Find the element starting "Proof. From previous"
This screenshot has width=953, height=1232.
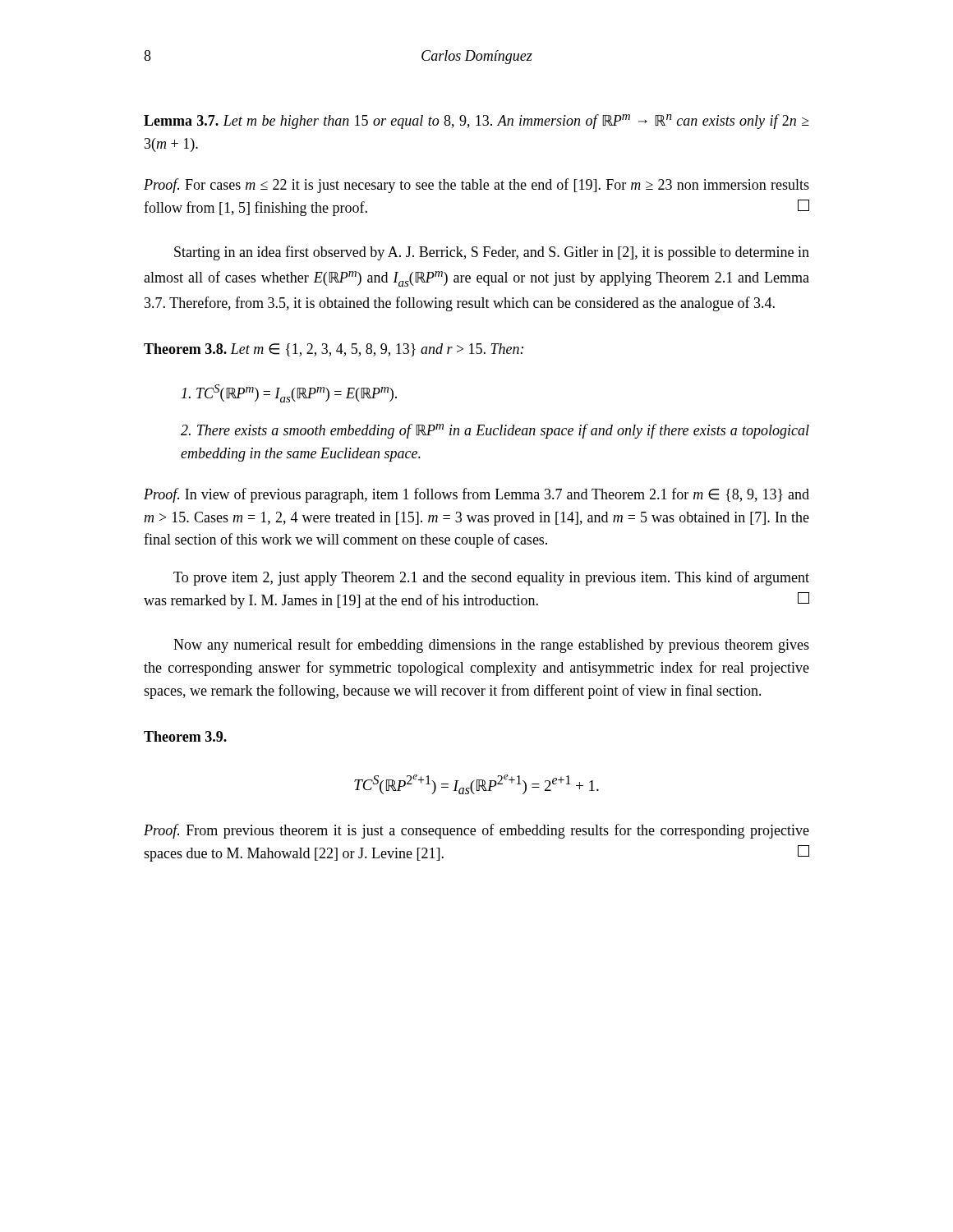(x=476, y=843)
